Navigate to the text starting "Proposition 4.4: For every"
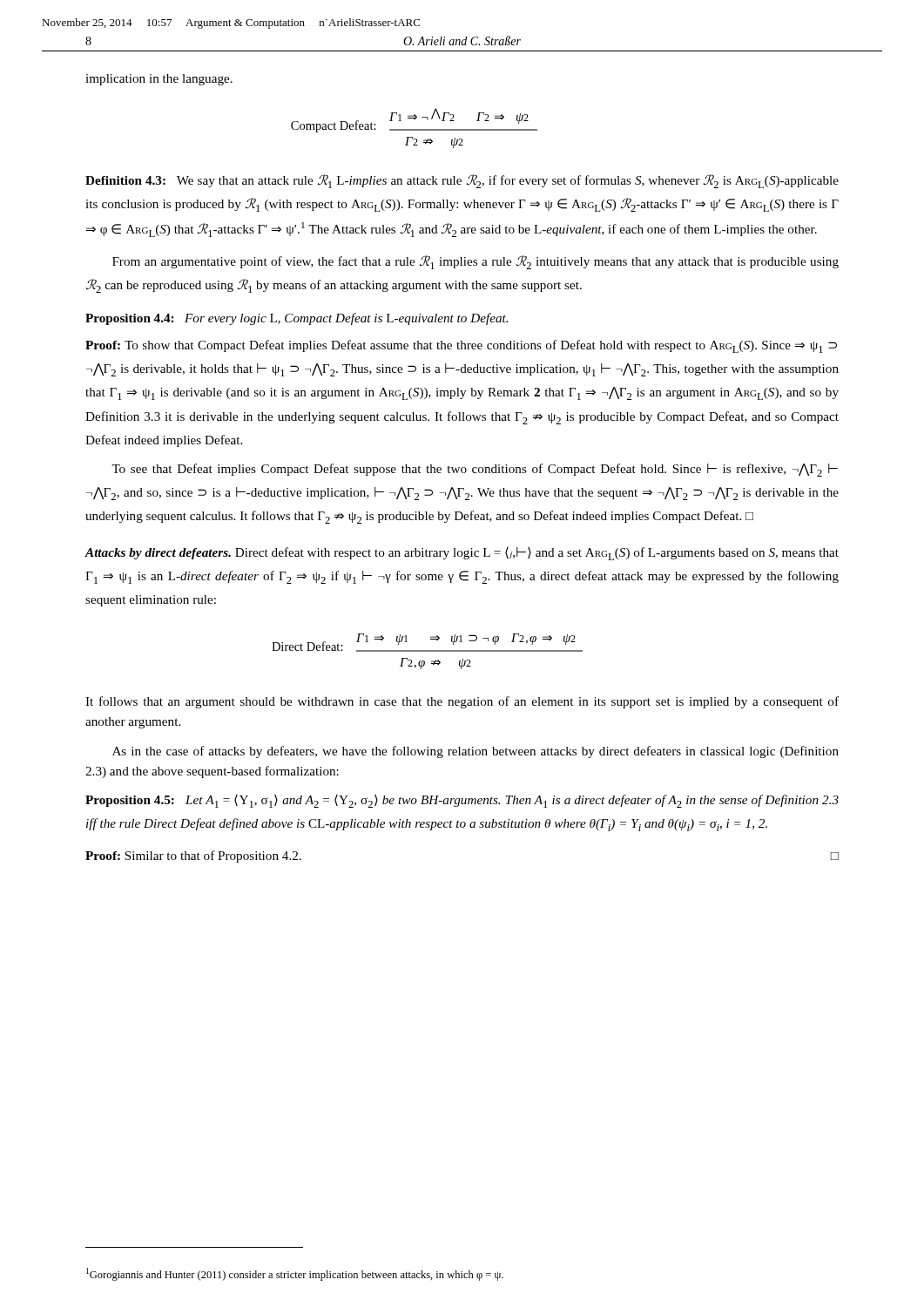The width and height of the screenshot is (924, 1307). point(297,317)
